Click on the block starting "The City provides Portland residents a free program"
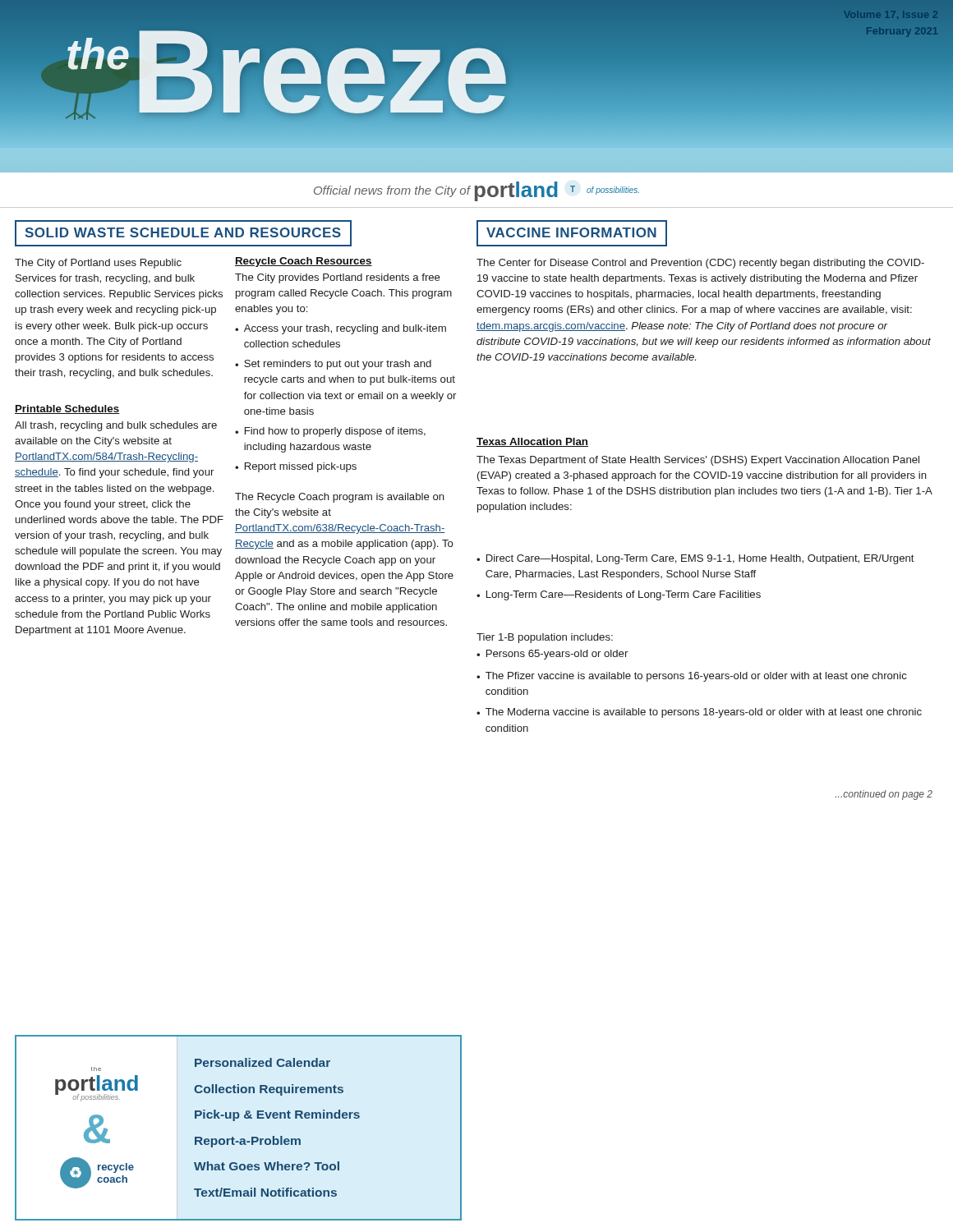953x1232 pixels. coord(344,293)
